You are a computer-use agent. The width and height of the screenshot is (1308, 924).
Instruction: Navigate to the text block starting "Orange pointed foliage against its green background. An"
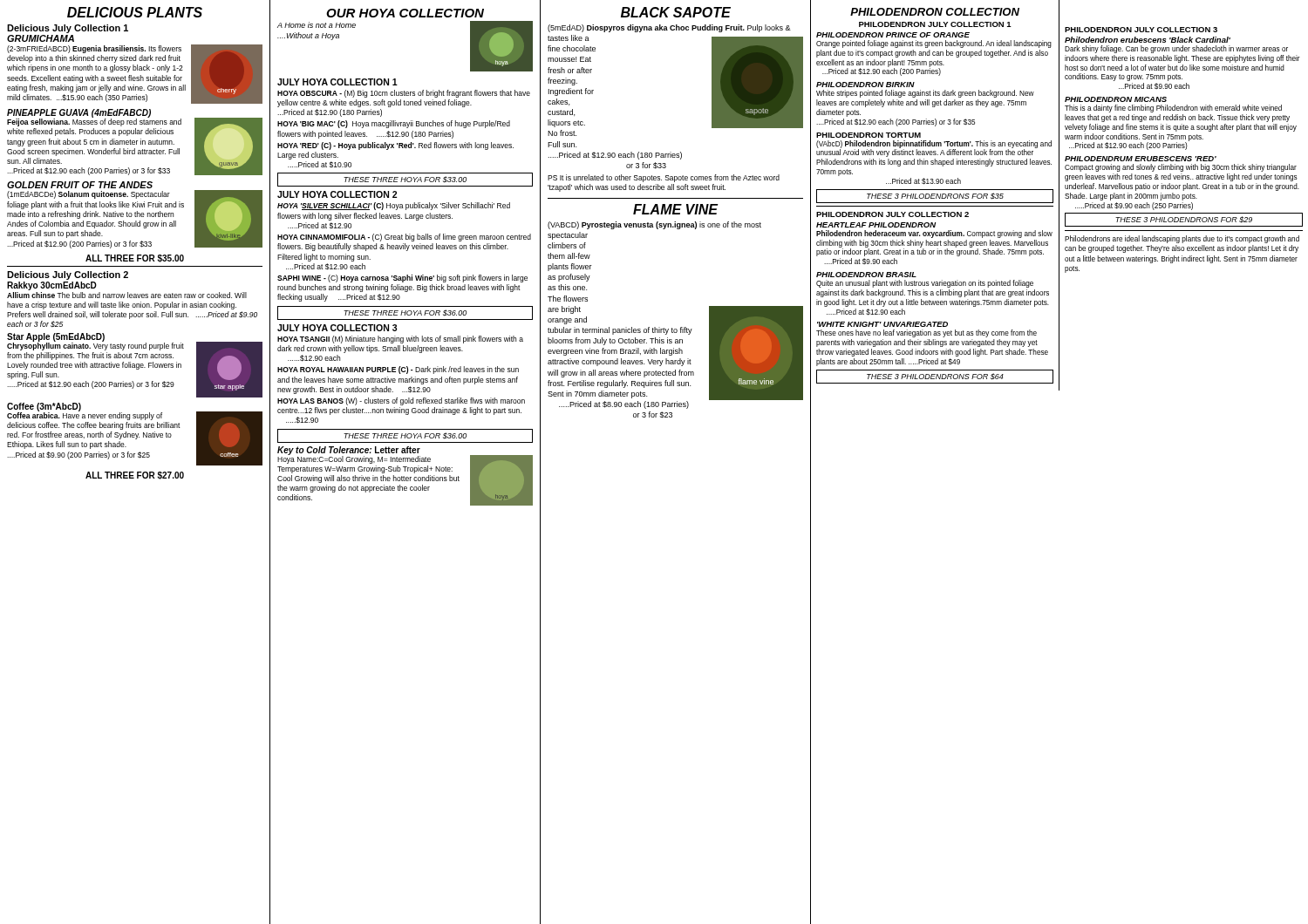click(934, 58)
